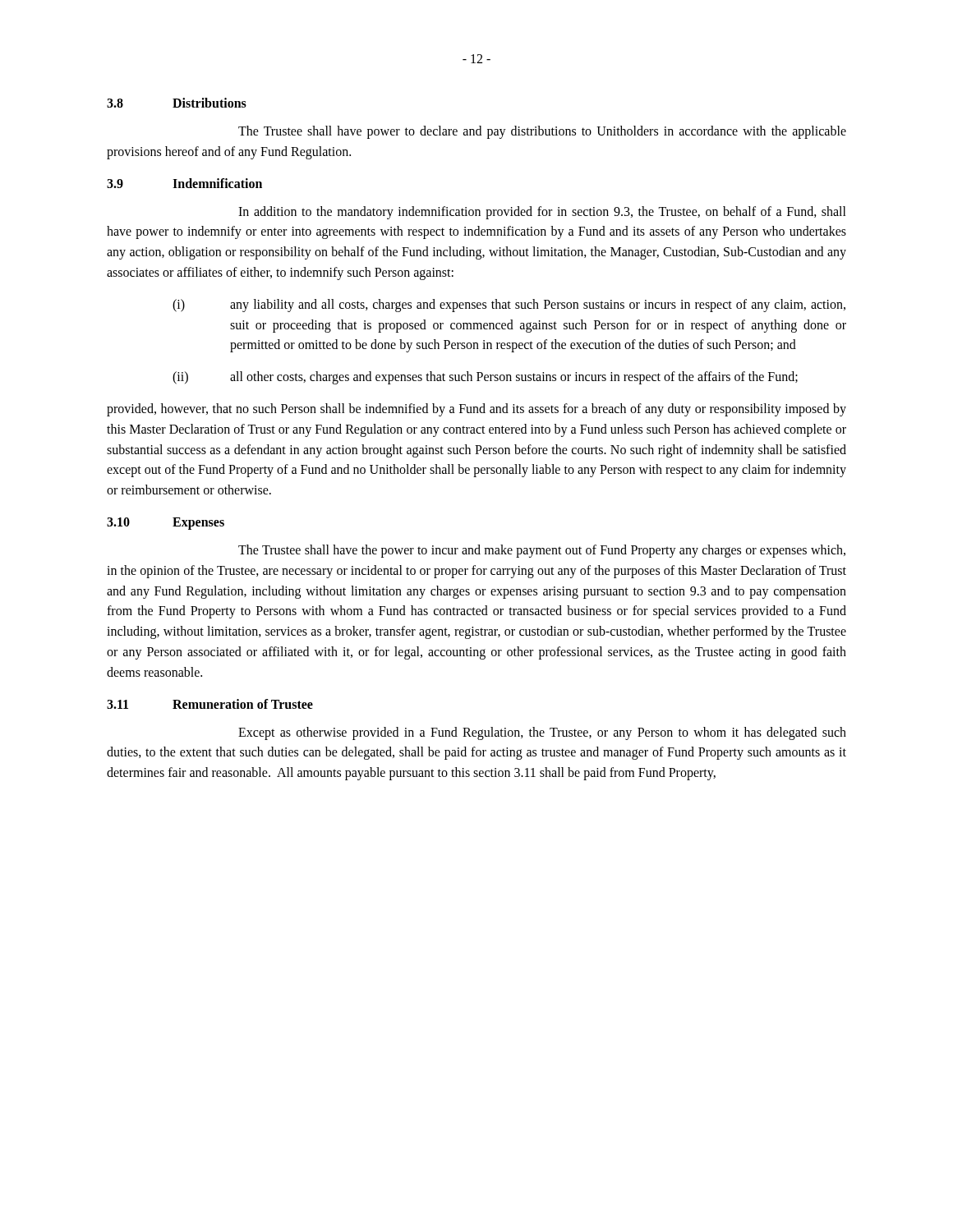Image resolution: width=953 pixels, height=1232 pixels.
Task: Find the block starting "3.9 Indemnification"
Action: point(185,184)
